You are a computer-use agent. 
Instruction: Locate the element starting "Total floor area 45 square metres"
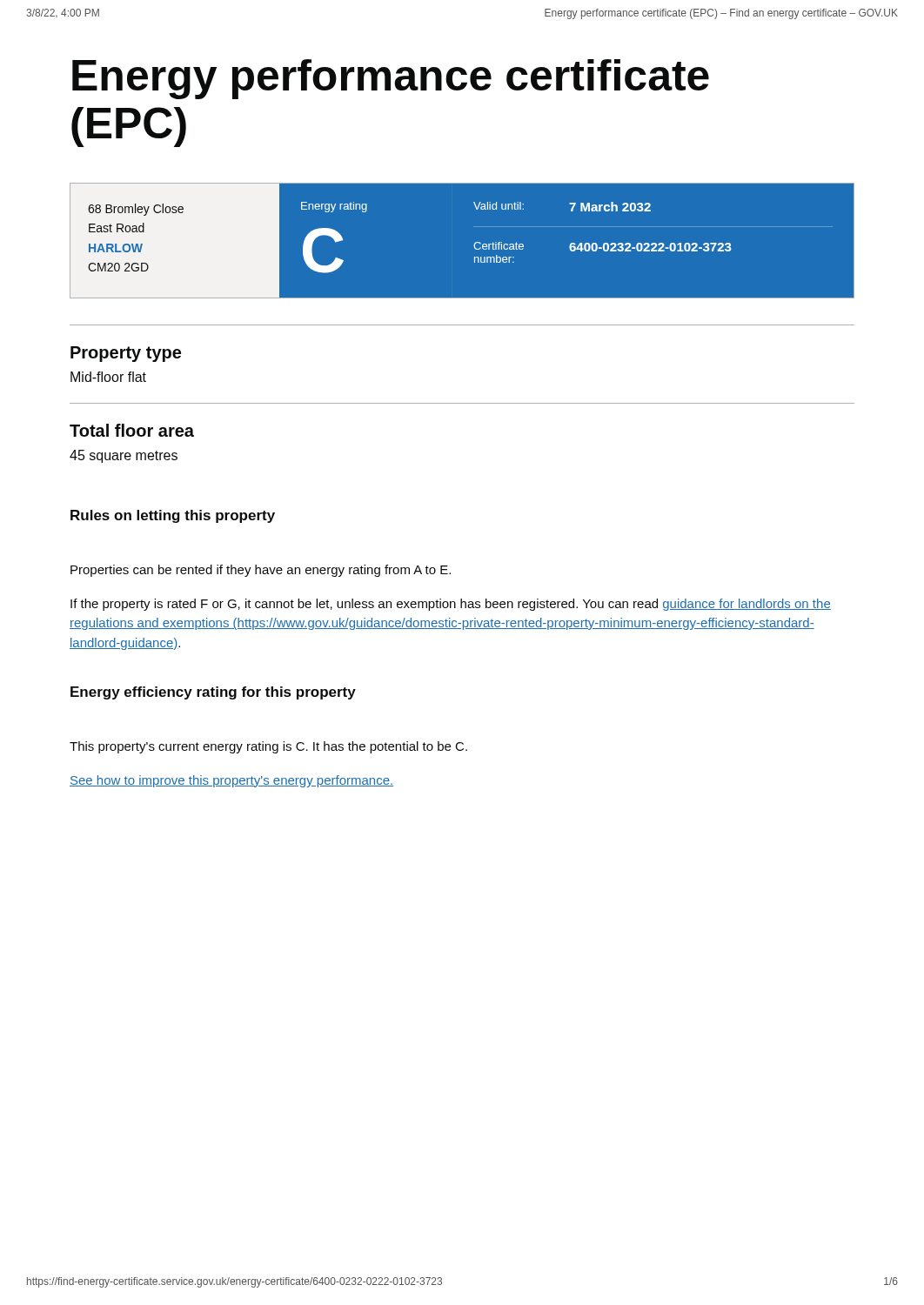tap(132, 430)
